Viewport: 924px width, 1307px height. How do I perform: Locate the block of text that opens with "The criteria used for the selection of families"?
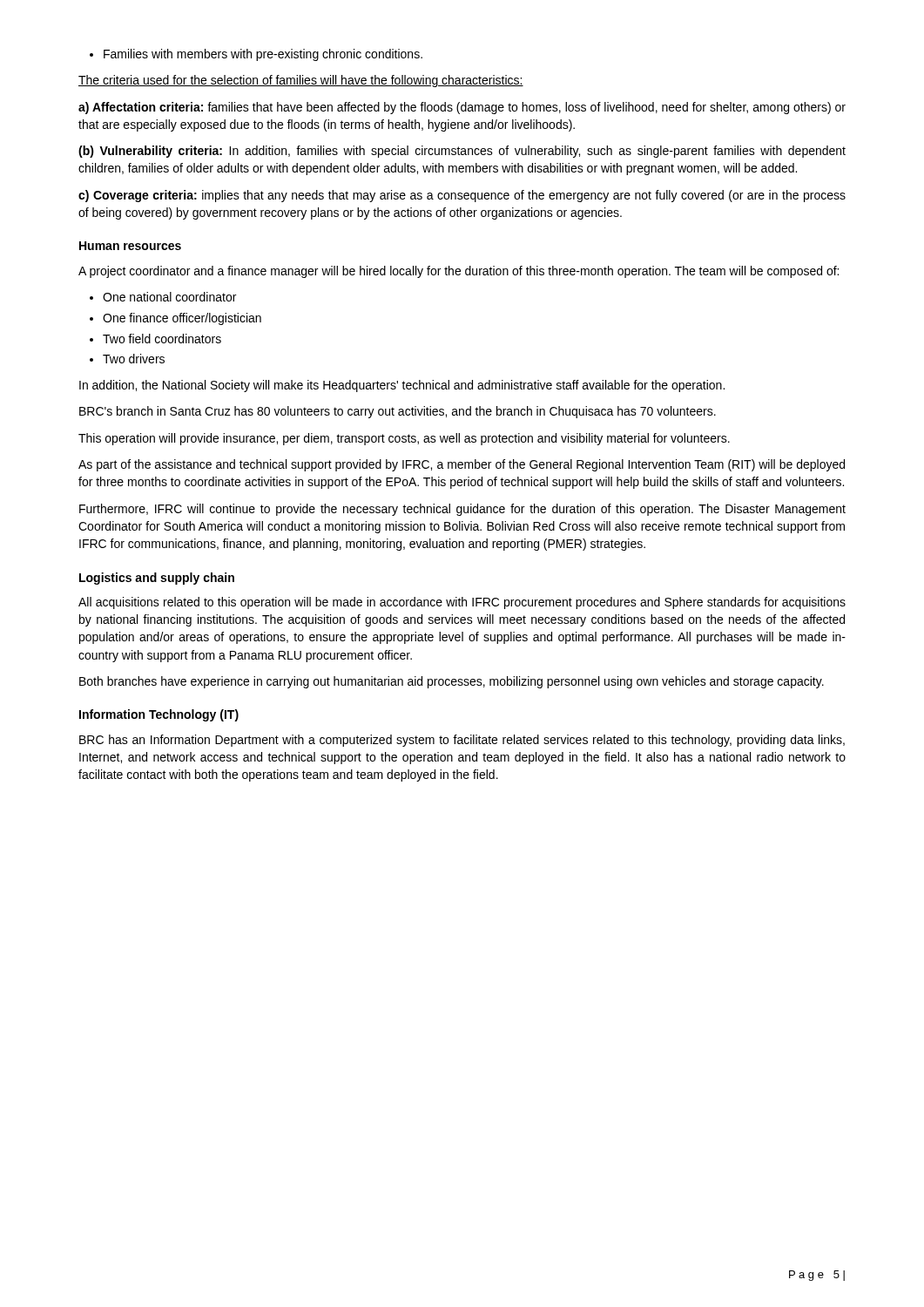click(x=462, y=81)
